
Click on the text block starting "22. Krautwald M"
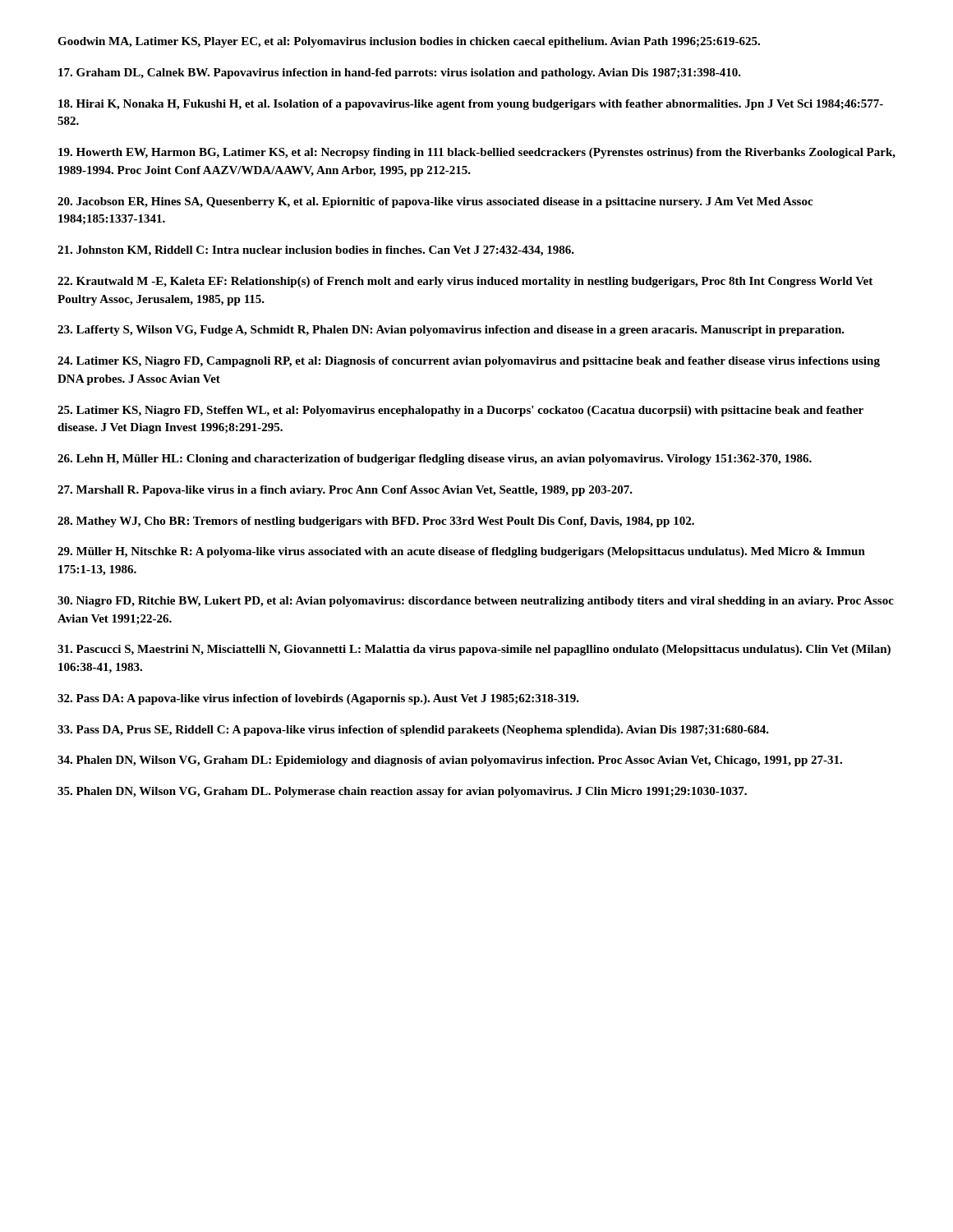(x=465, y=290)
